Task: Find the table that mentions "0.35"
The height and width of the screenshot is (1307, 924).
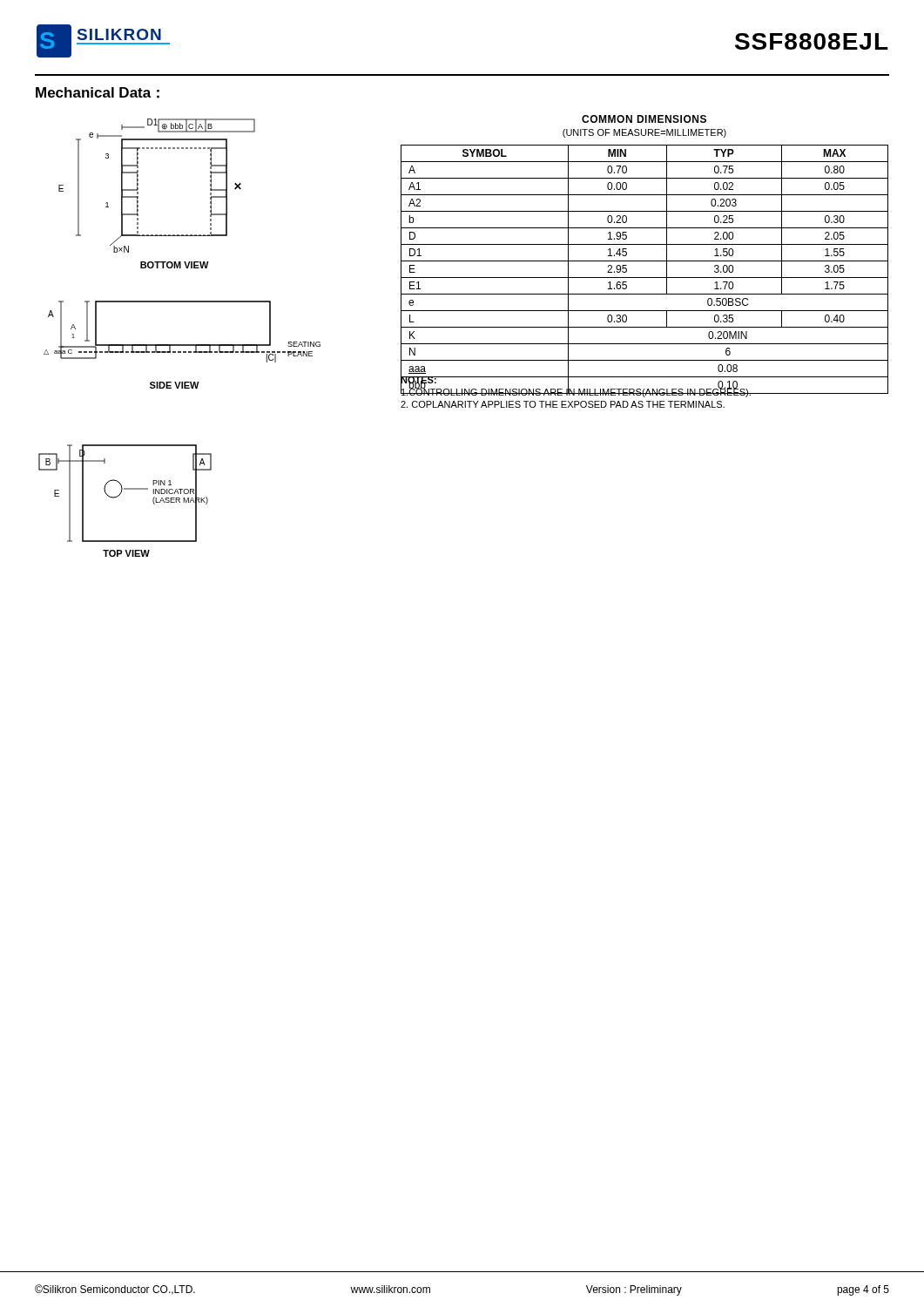Action: tap(644, 269)
